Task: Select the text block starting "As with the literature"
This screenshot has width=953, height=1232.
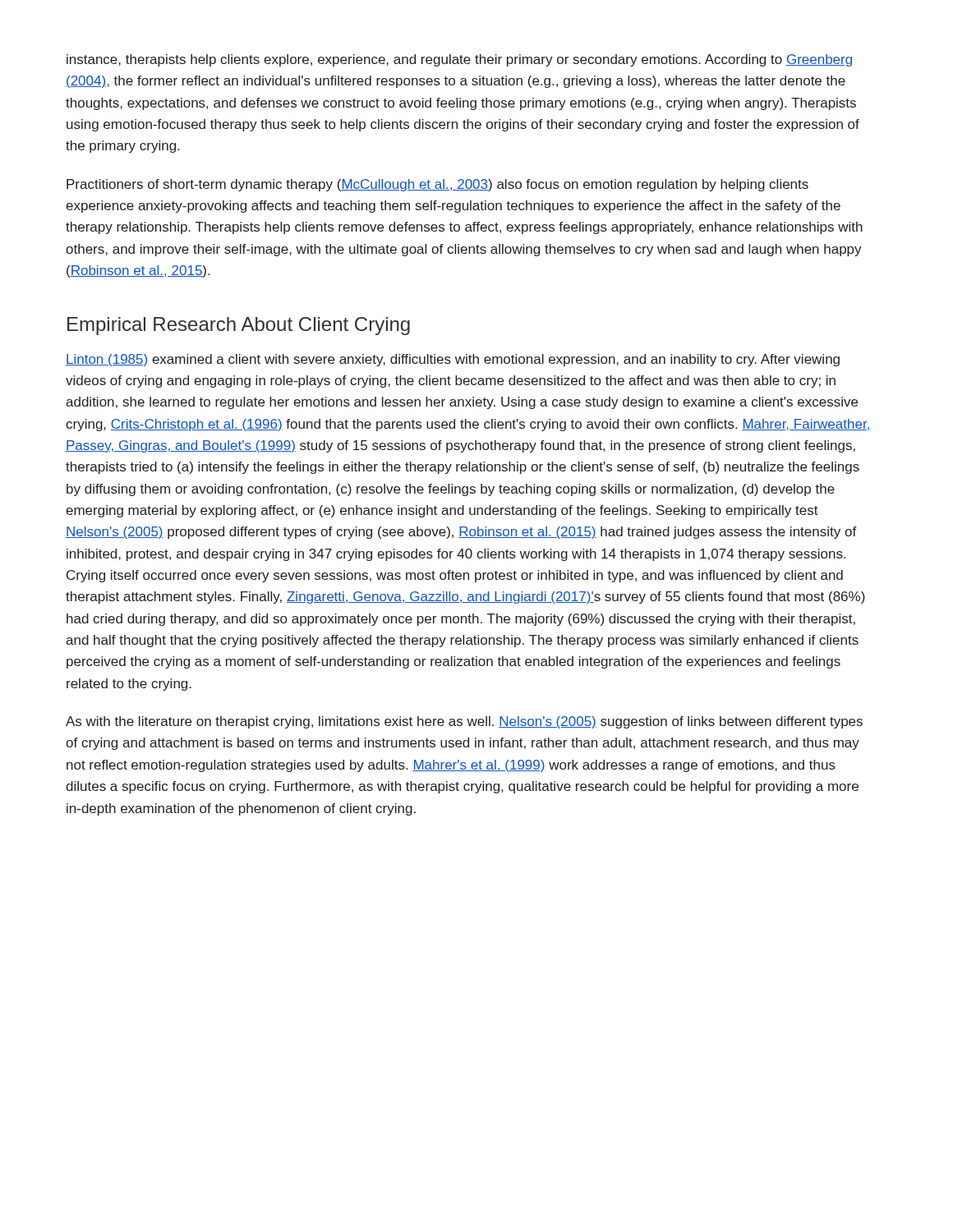Action: pyautogui.click(x=464, y=765)
